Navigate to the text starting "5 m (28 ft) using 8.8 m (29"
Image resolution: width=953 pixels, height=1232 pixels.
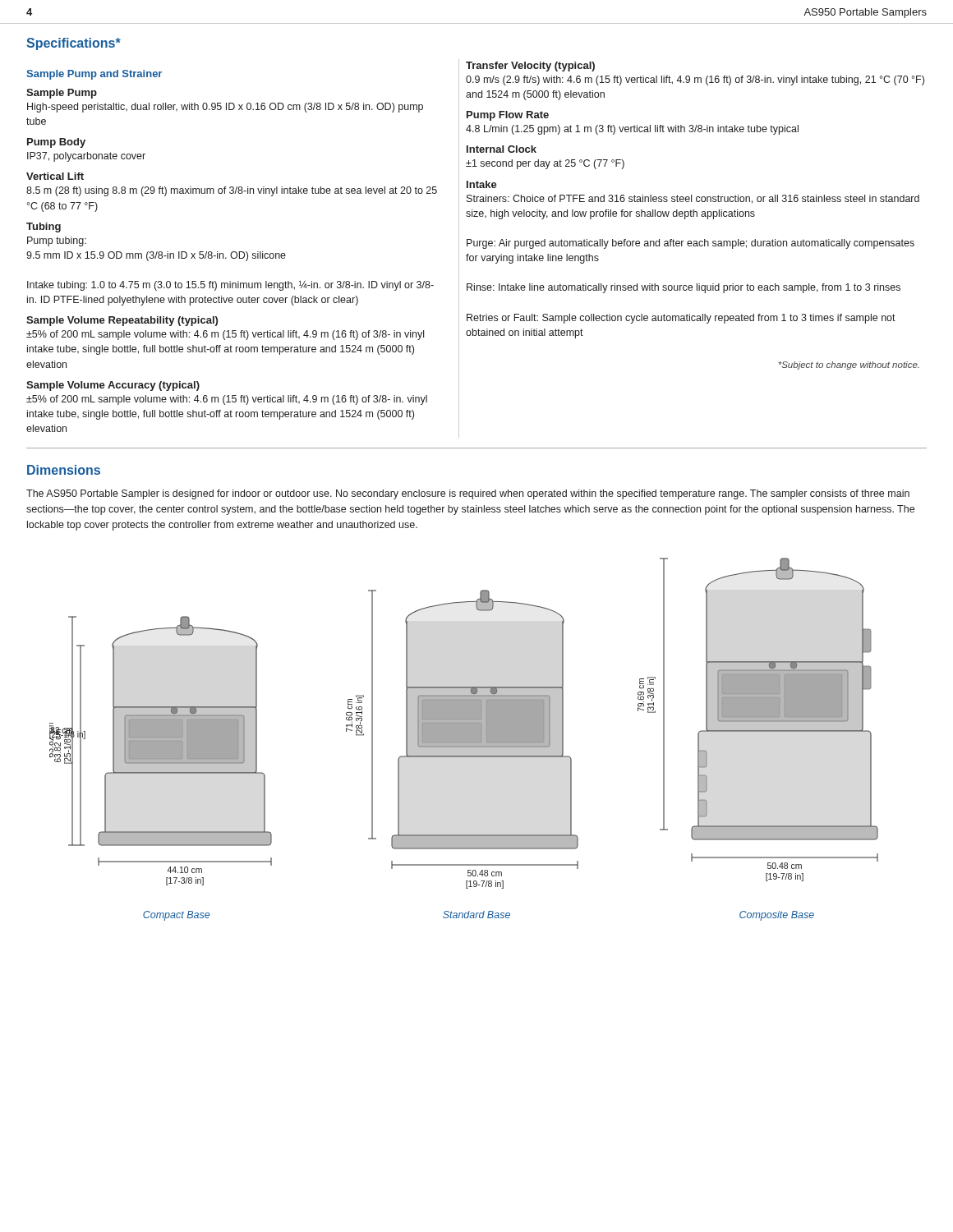[232, 198]
